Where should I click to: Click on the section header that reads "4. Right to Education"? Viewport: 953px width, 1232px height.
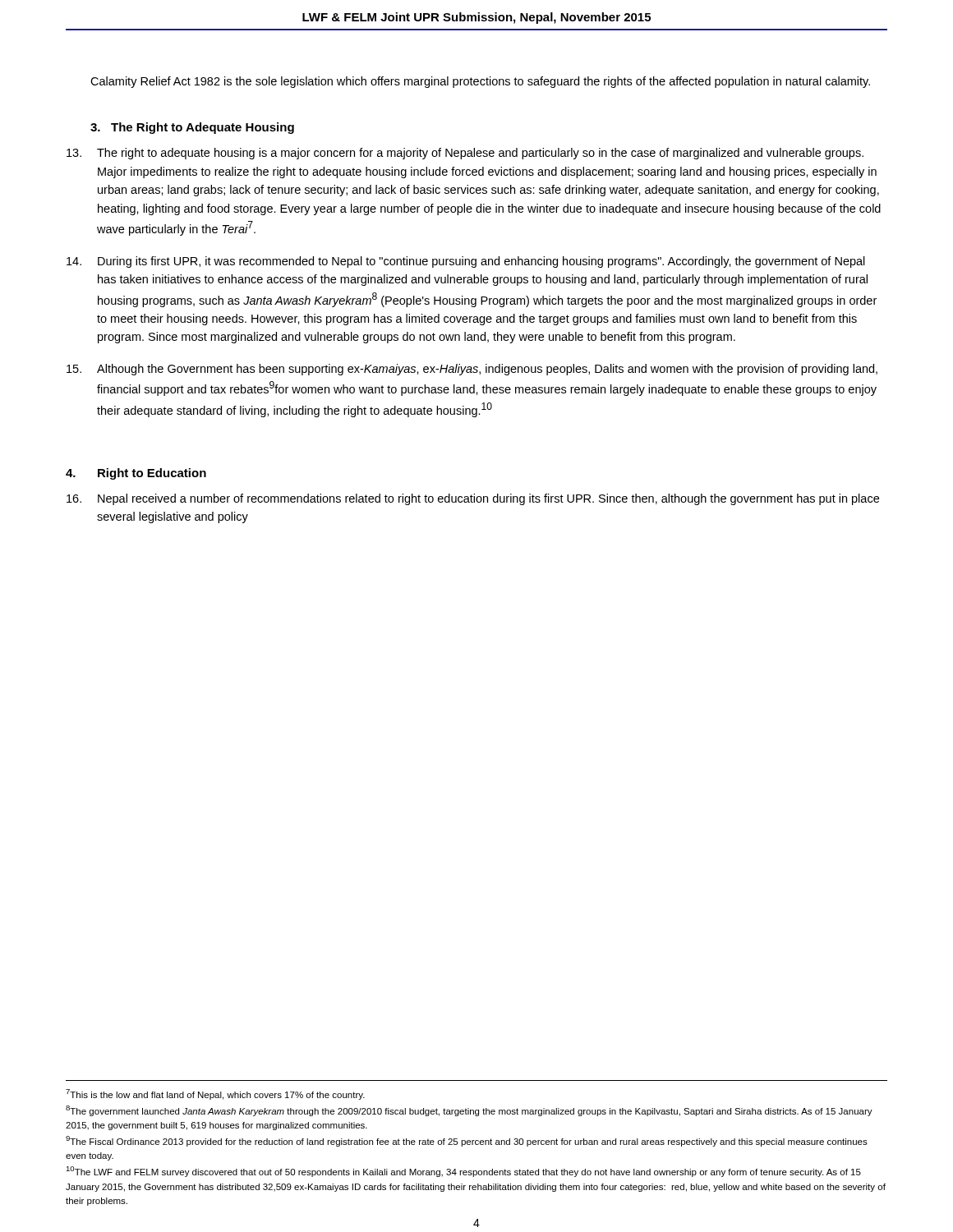pos(136,473)
